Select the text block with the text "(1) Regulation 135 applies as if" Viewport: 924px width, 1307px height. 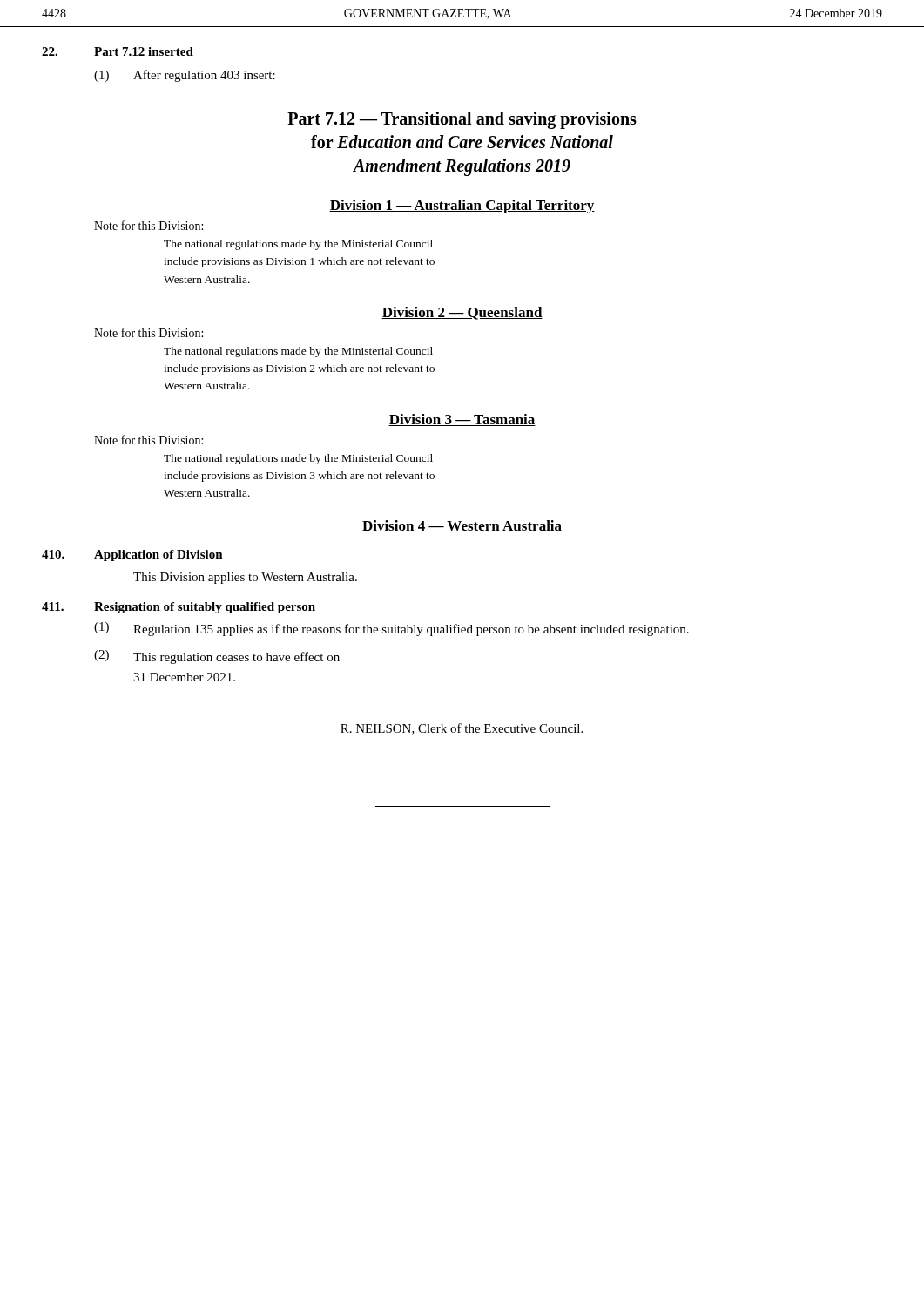coord(488,629)
